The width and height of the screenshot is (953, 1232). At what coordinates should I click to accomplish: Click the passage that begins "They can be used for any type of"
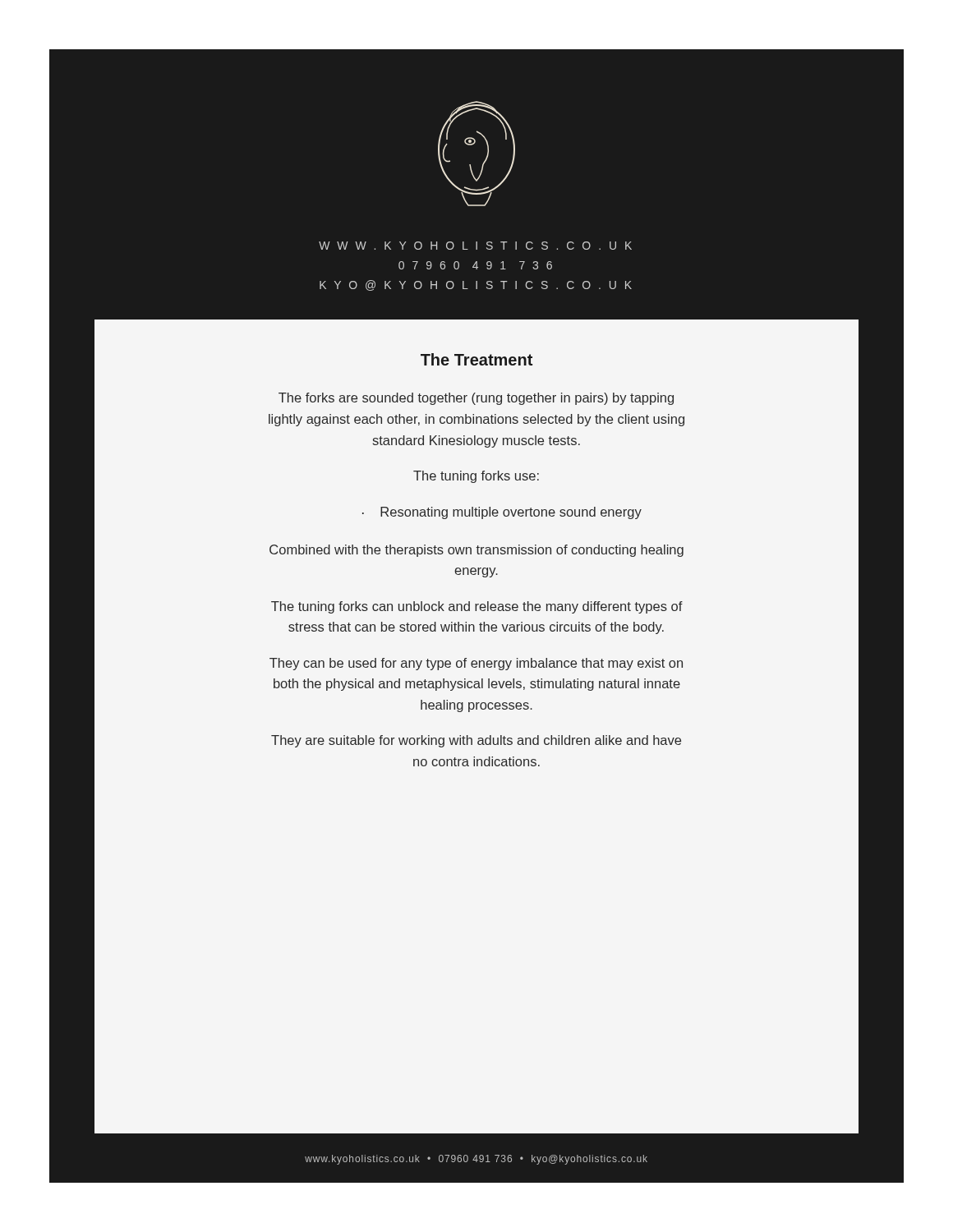(476, 684)
